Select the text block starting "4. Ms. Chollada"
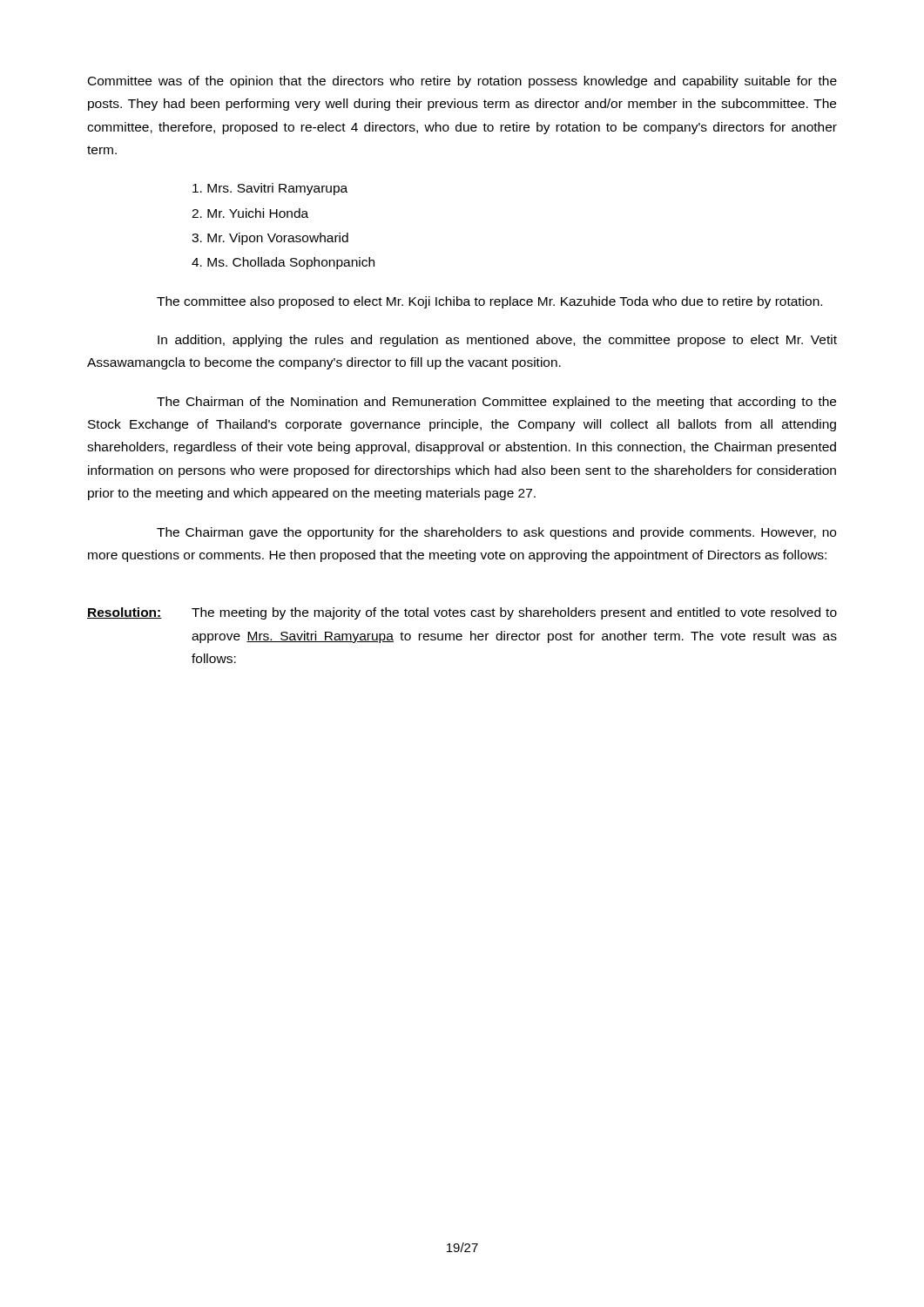The height and width of the screenshot is (1307, 924). tap(284, 262)
